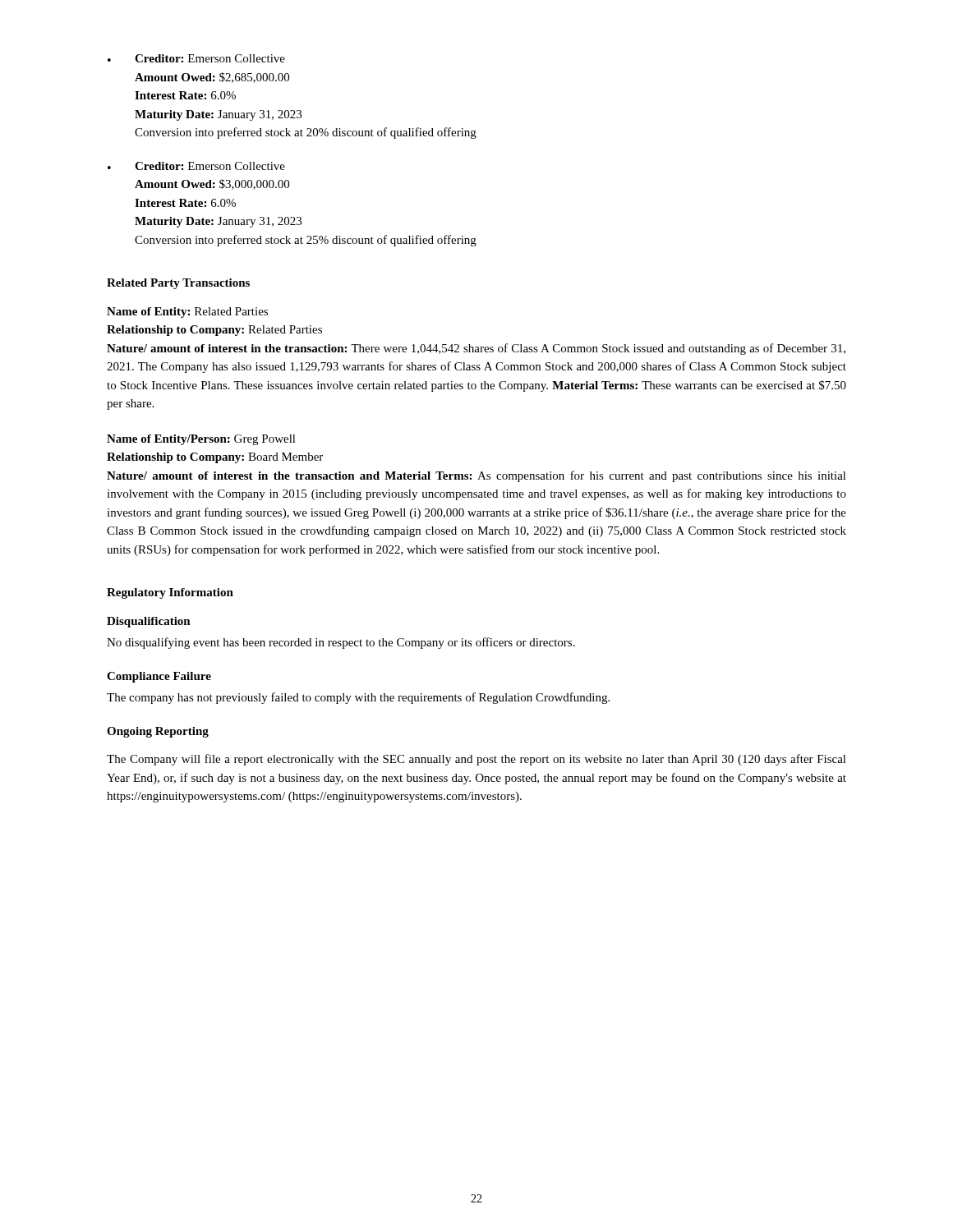The width and height of the screenshot is (953, 1232).
Task: Find the passage starting "The Company will file a report electronically with"
Action: (476, 777)
